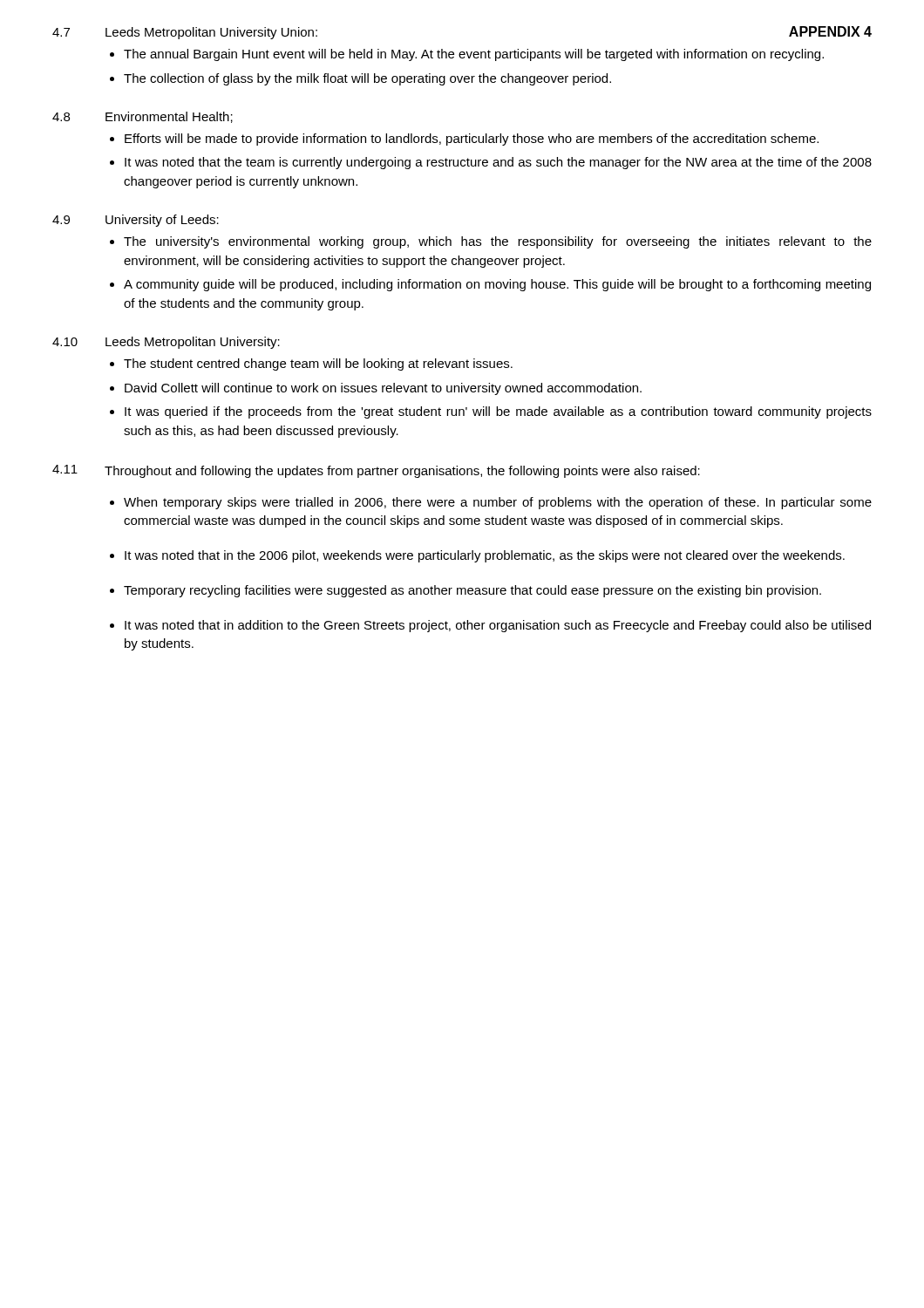Click on the list item with the text "It was noted that the team is currently"

pos(498,171)
